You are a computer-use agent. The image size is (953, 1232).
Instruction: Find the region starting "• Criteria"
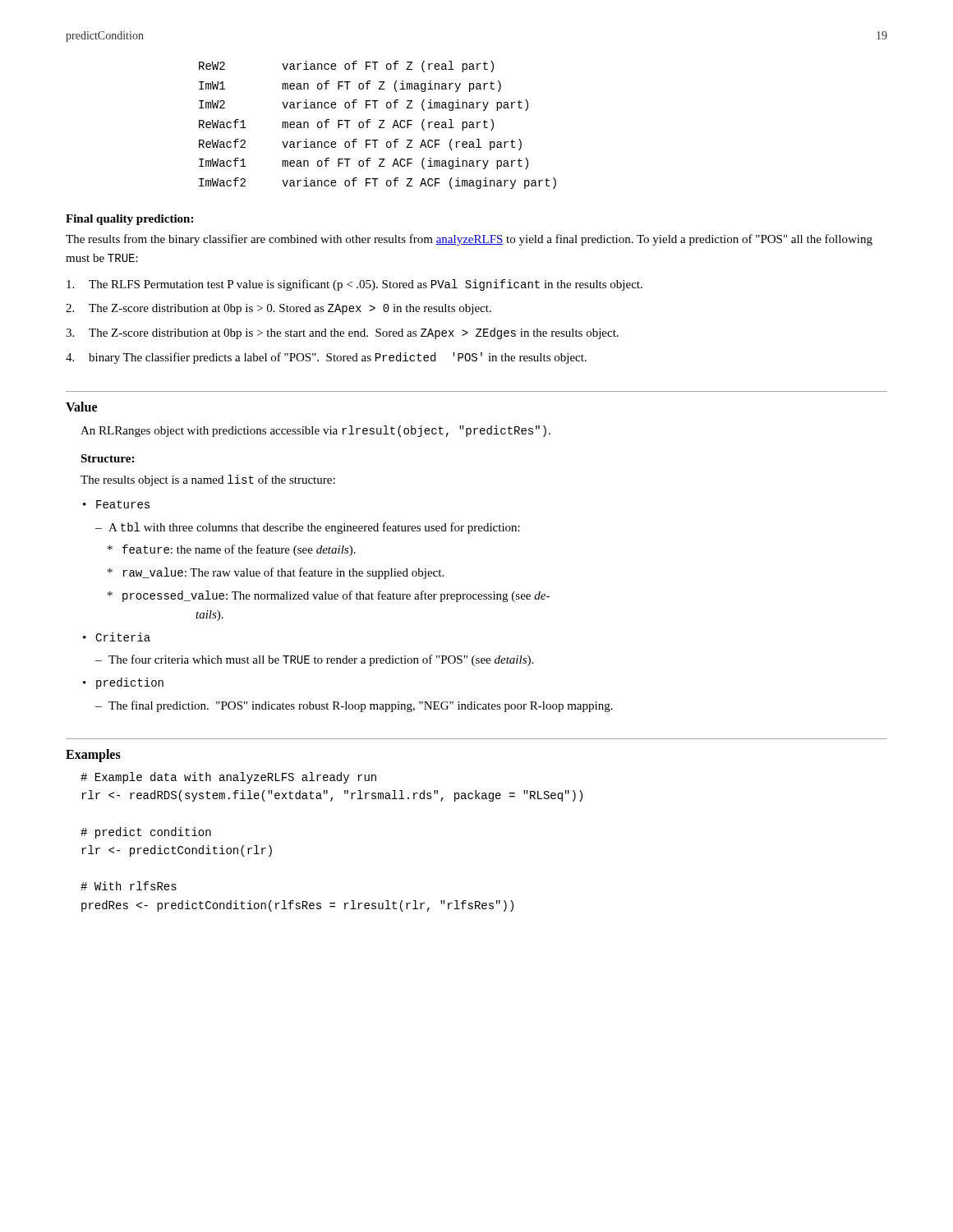(116, 637)
